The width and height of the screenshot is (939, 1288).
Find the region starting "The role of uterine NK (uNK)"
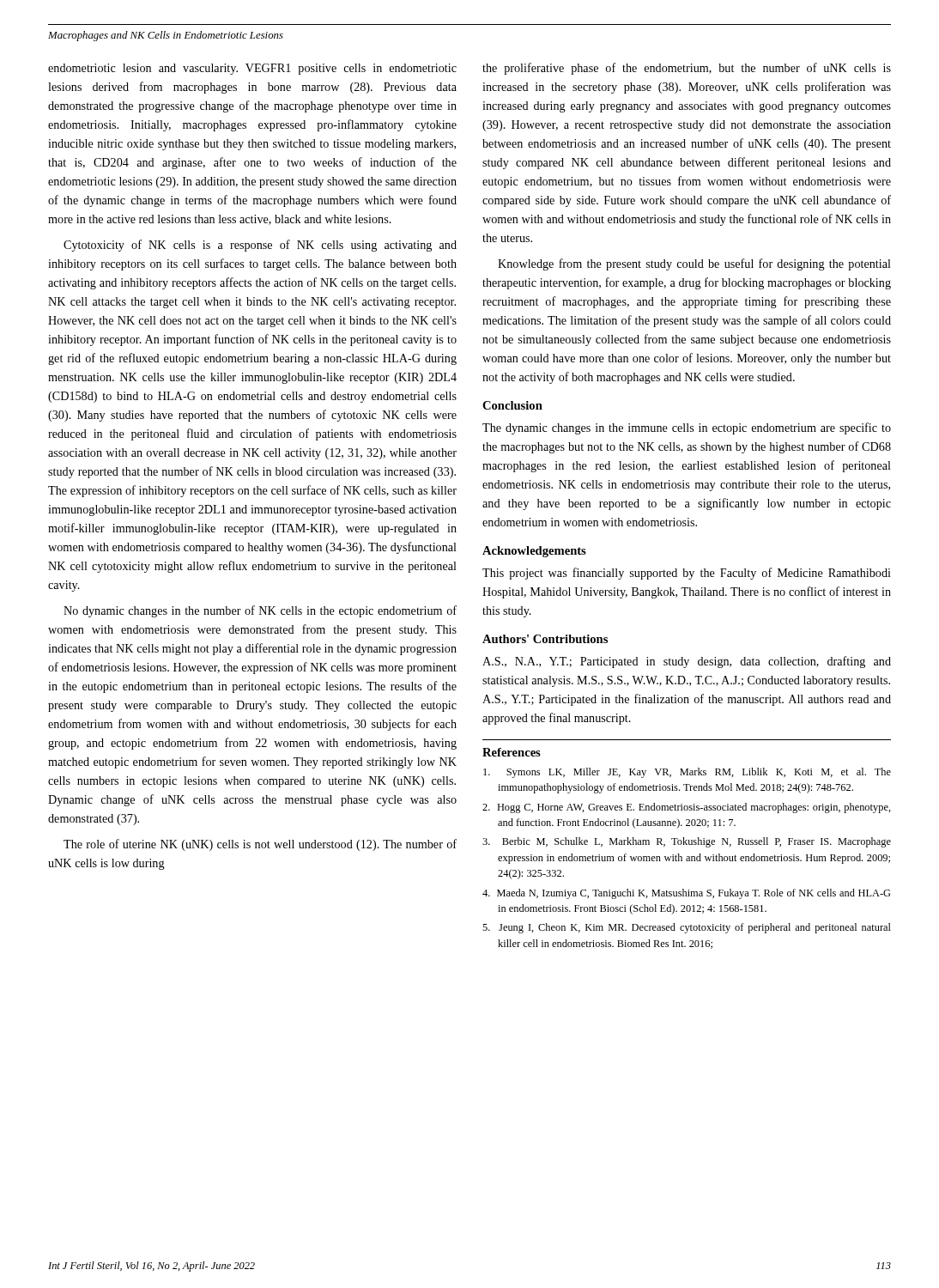pos(252,853)
